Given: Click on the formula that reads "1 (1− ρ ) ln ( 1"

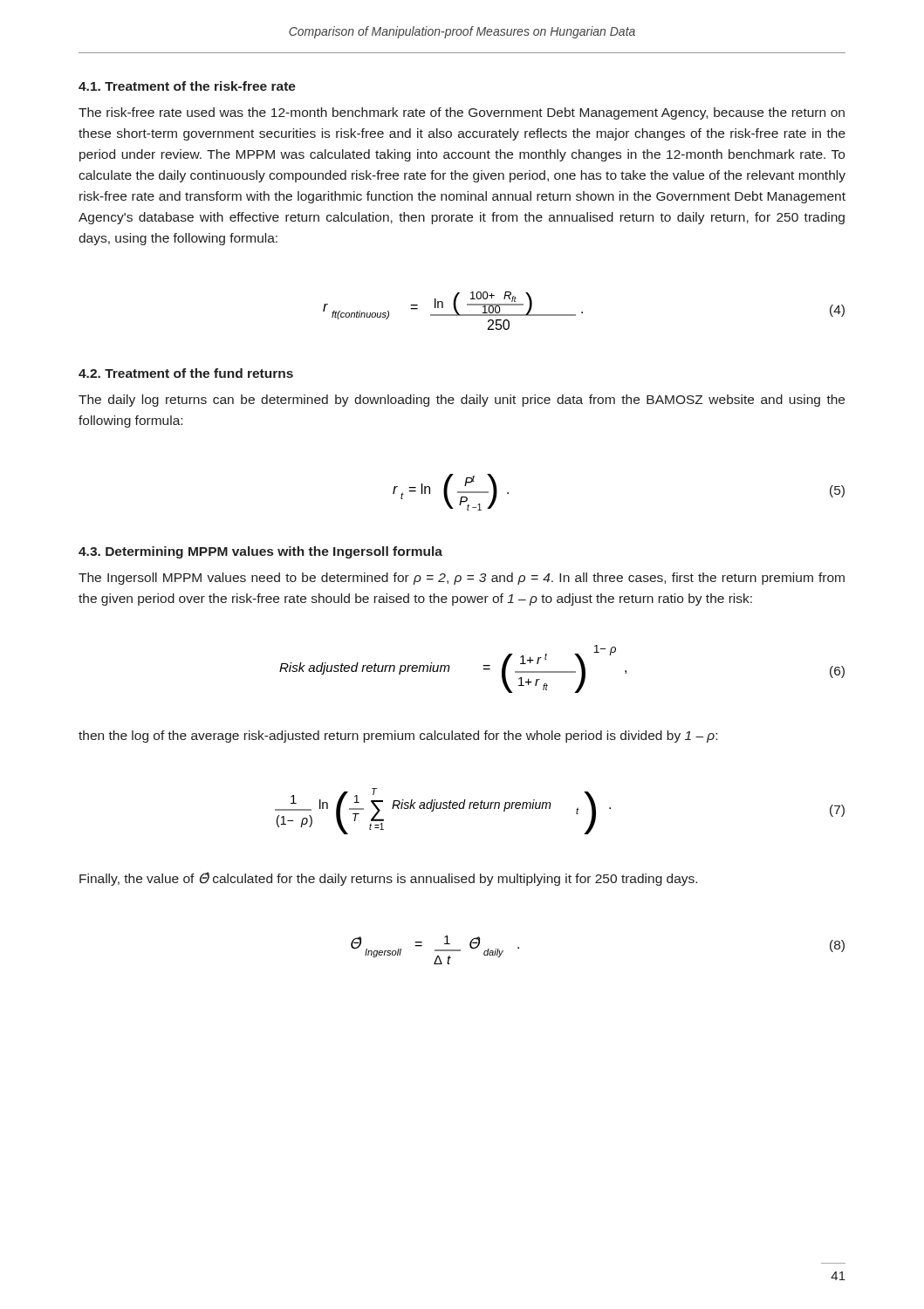Looking at the screenshot, I should (x=560, y=810).
